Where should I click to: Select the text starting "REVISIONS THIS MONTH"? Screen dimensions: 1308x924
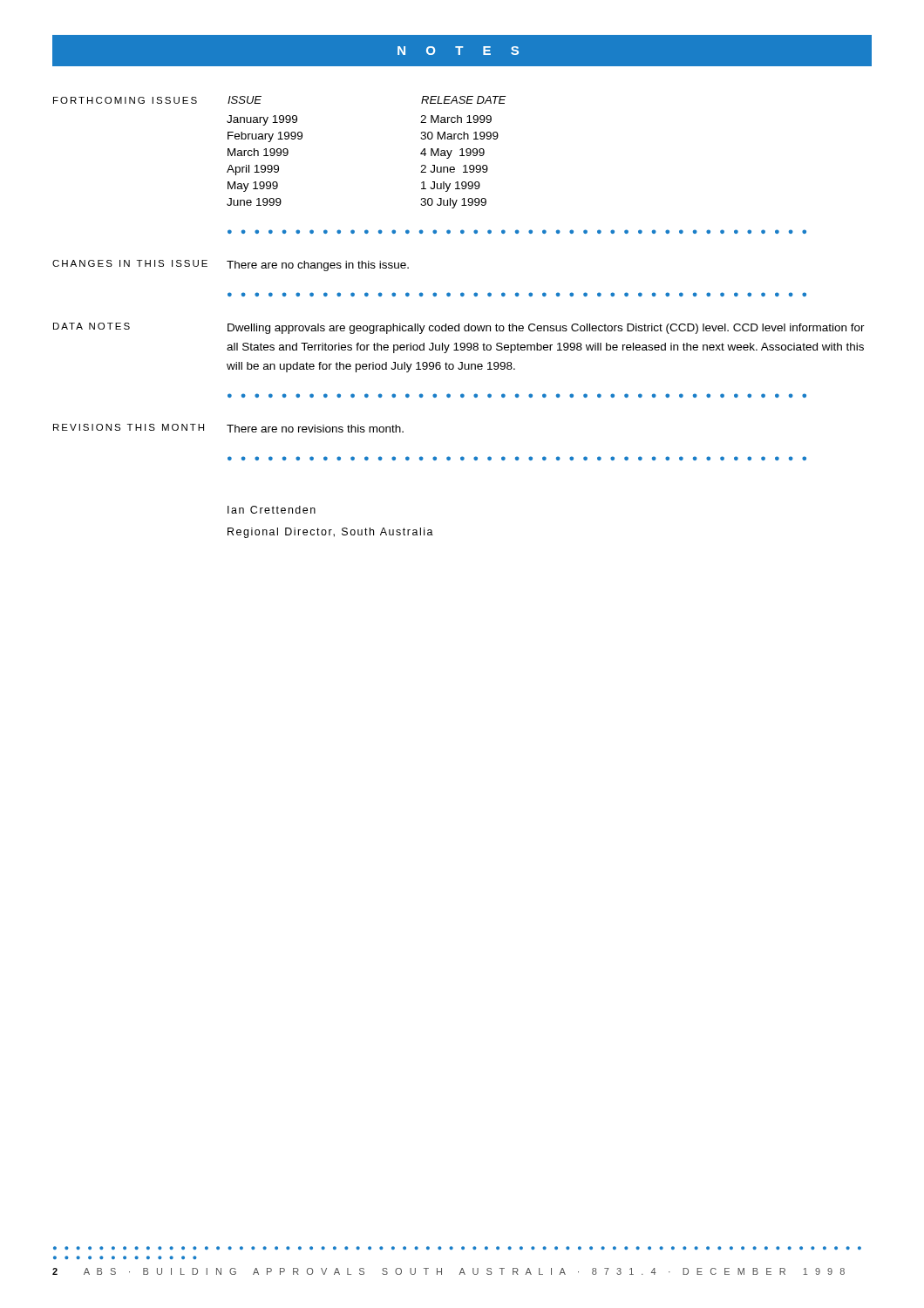point(129,428)
